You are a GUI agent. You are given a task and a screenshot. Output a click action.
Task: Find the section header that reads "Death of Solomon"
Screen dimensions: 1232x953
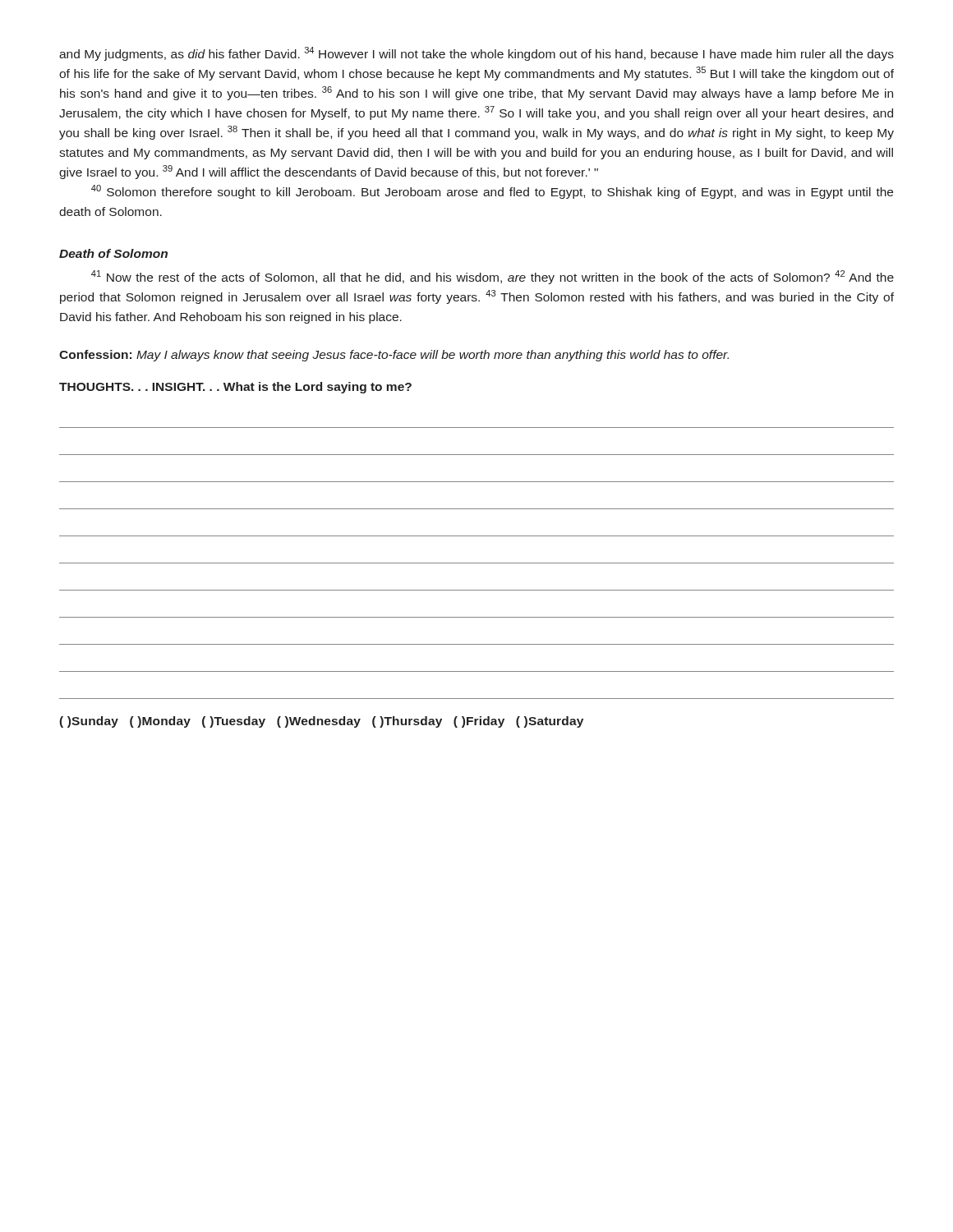point(114,253)
